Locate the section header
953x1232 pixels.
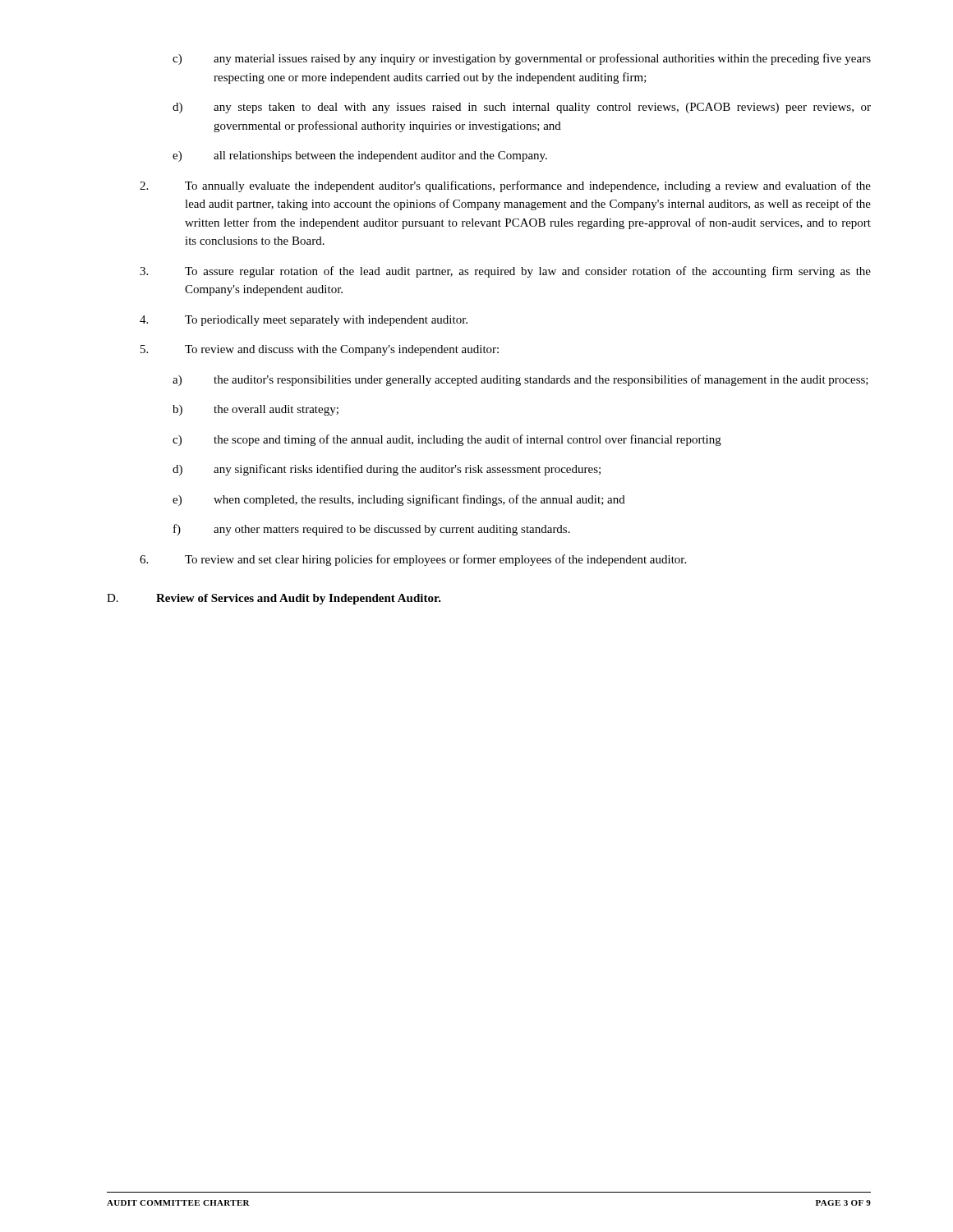pos(489,598)
